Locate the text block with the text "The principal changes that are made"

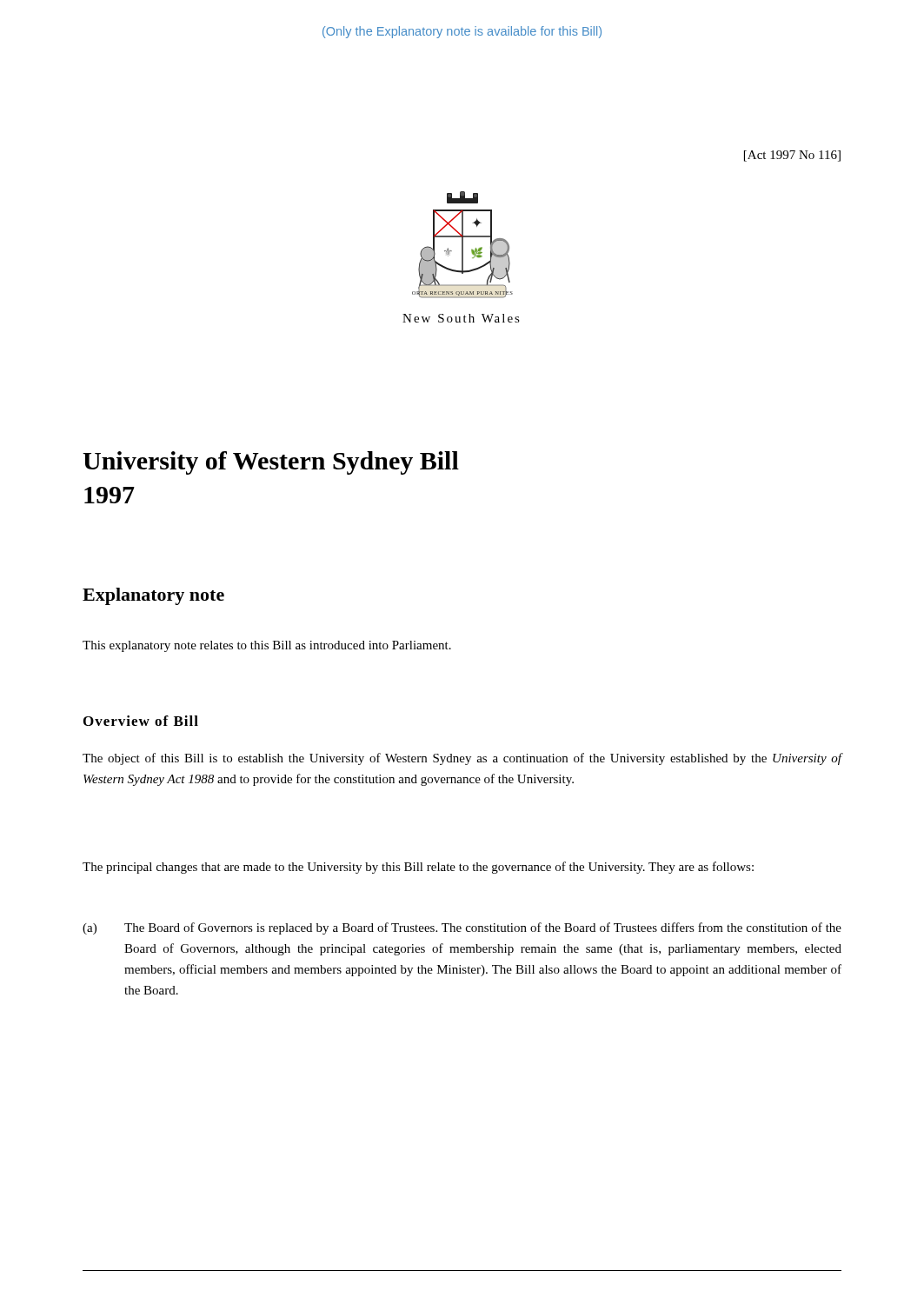(419, 867)
